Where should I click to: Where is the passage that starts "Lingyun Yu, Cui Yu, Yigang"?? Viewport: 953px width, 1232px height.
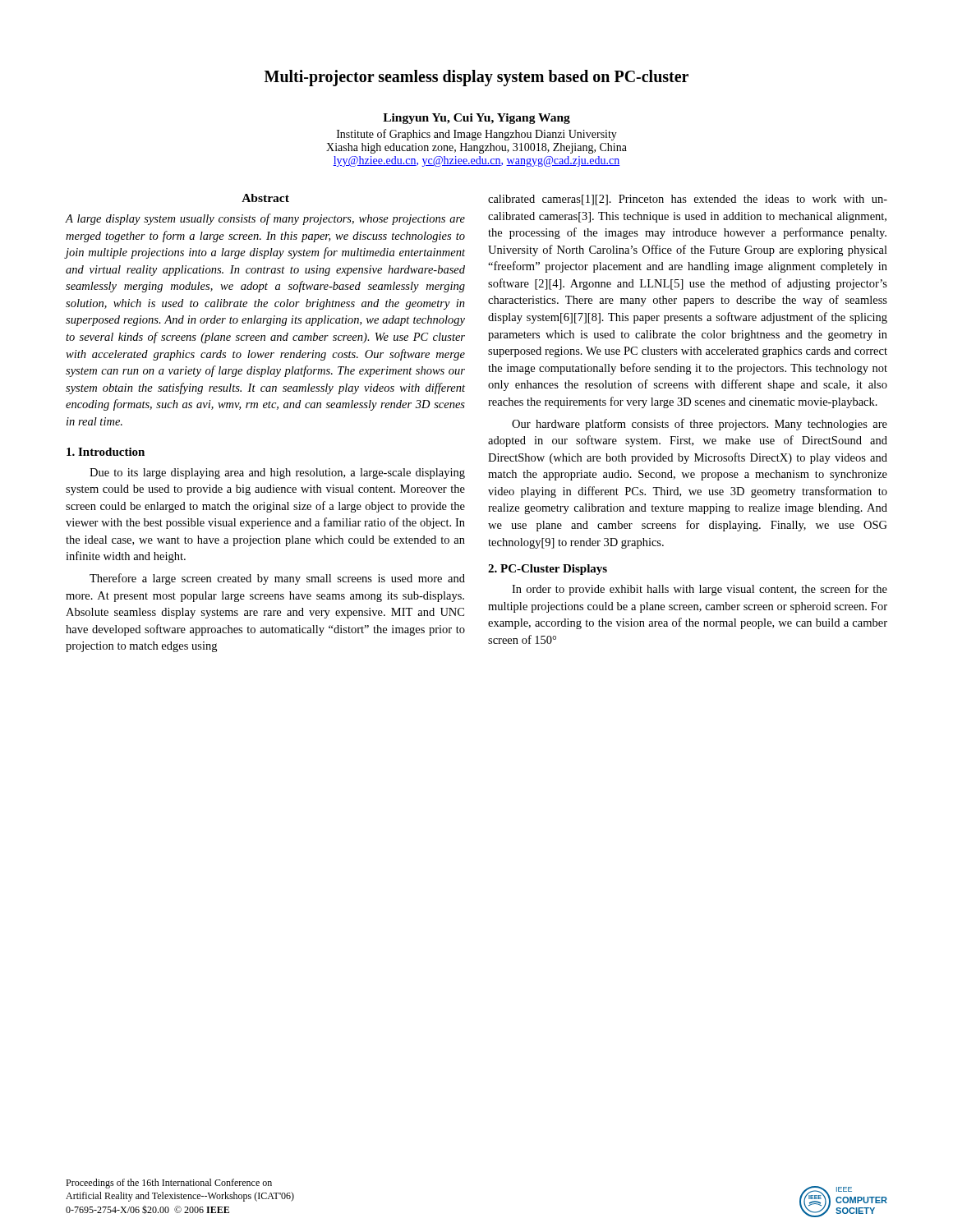(x=476, y=139)
